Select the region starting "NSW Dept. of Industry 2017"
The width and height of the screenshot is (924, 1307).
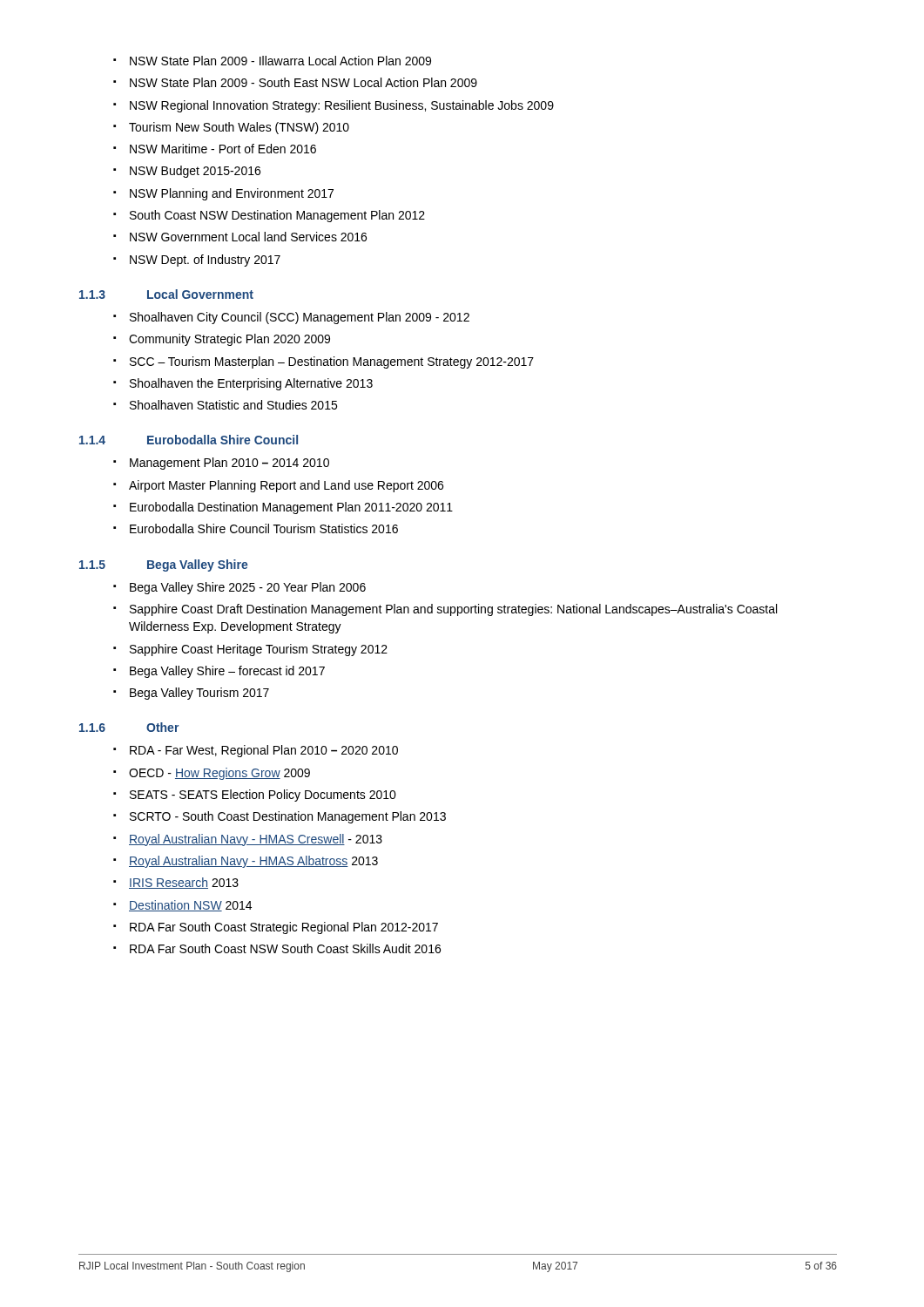pyautogui.click(x=205, y=259)
